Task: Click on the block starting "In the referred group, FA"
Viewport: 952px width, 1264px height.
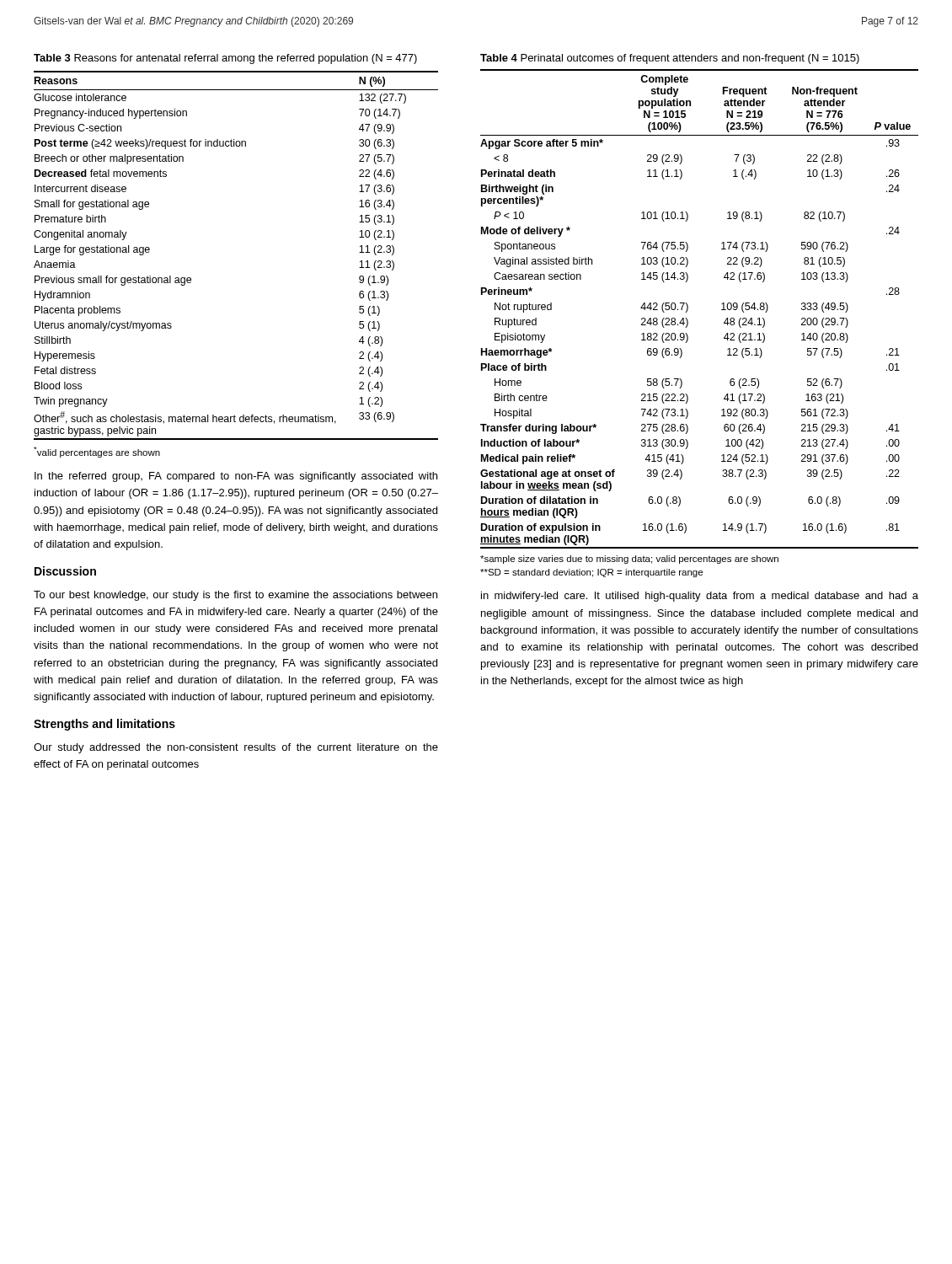Action: pos(236,510)
